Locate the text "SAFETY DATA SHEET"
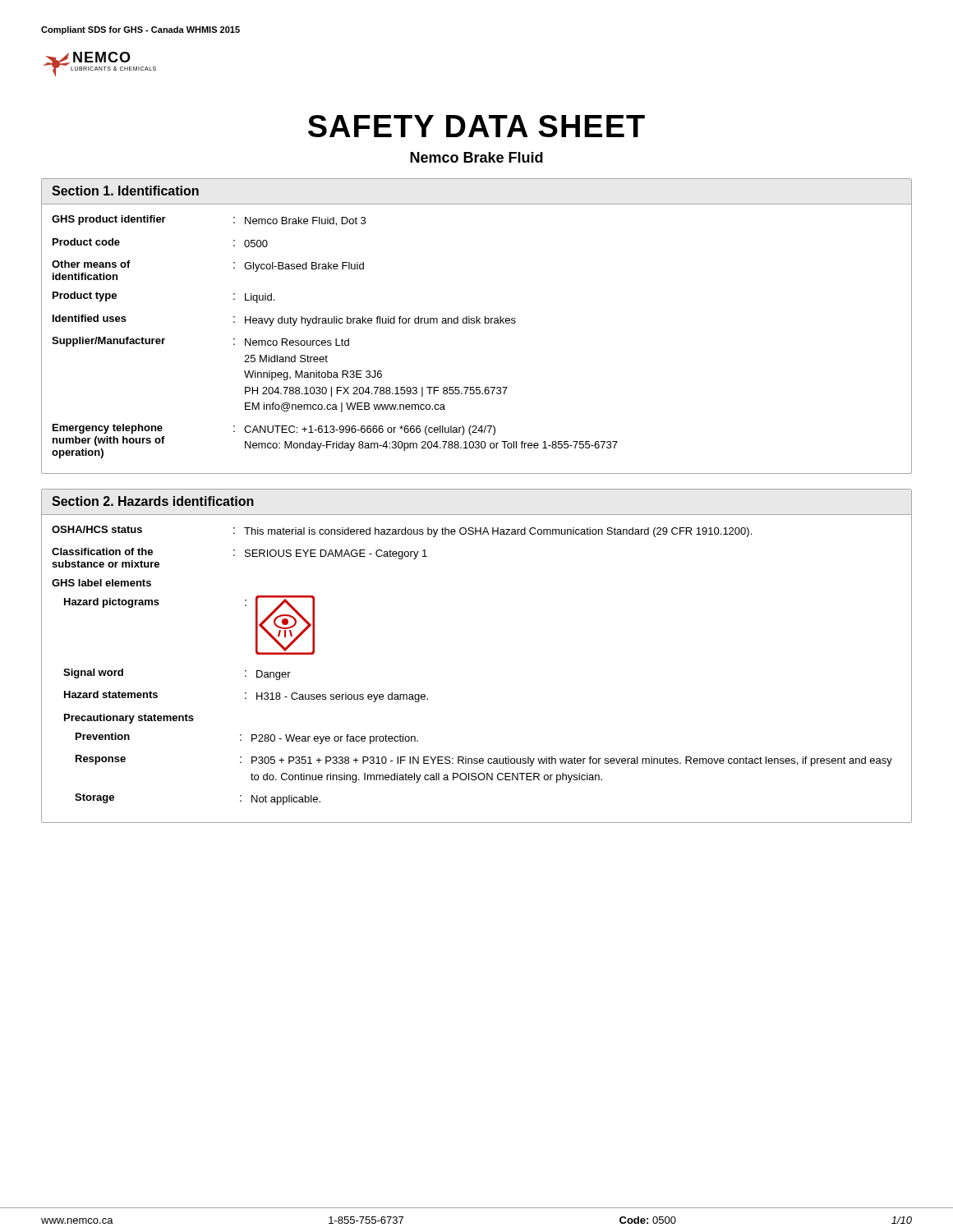The height and width of the screenshot is (1232, 953). [x=476, y=127]
